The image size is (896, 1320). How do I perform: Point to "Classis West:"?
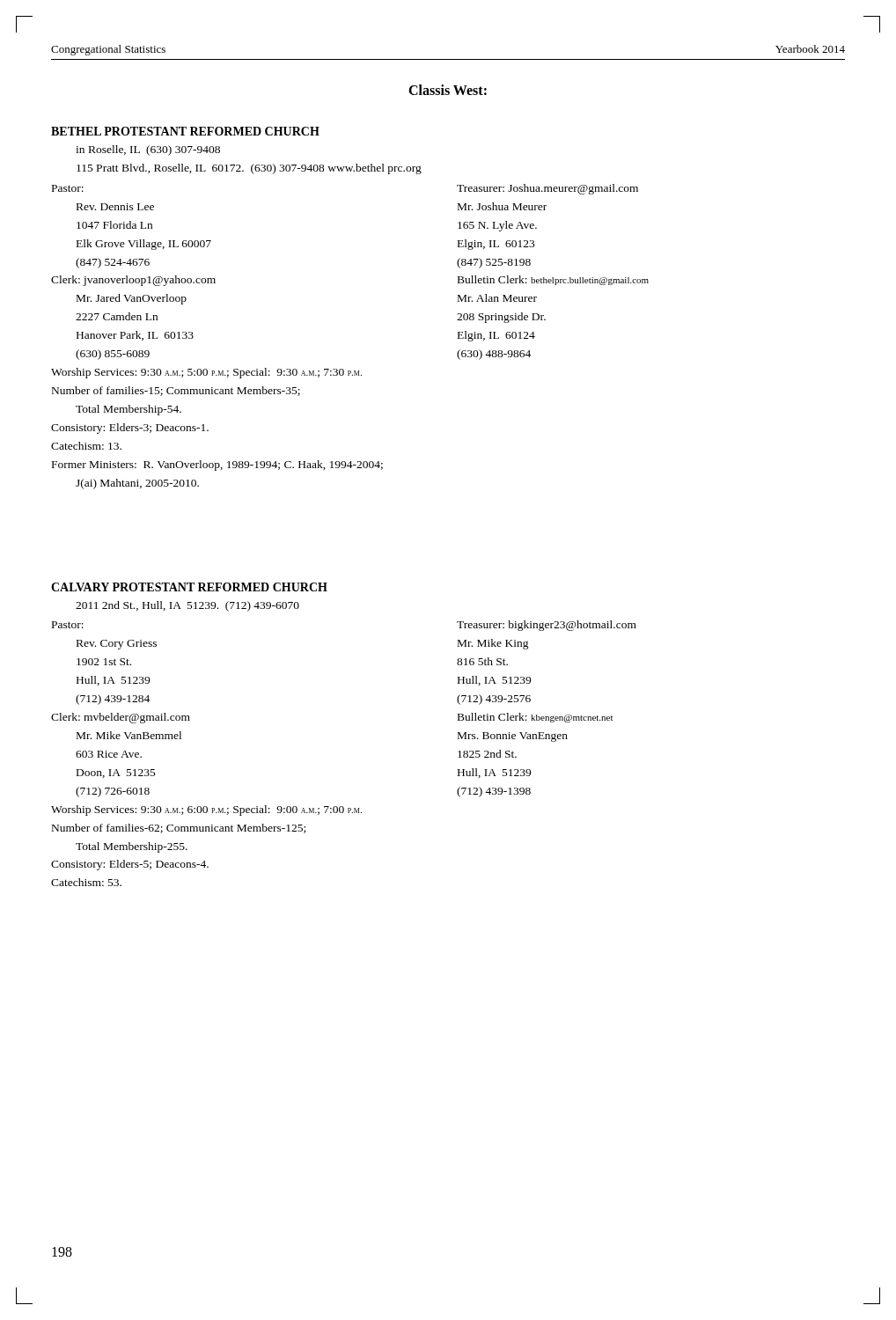point(448,90)
